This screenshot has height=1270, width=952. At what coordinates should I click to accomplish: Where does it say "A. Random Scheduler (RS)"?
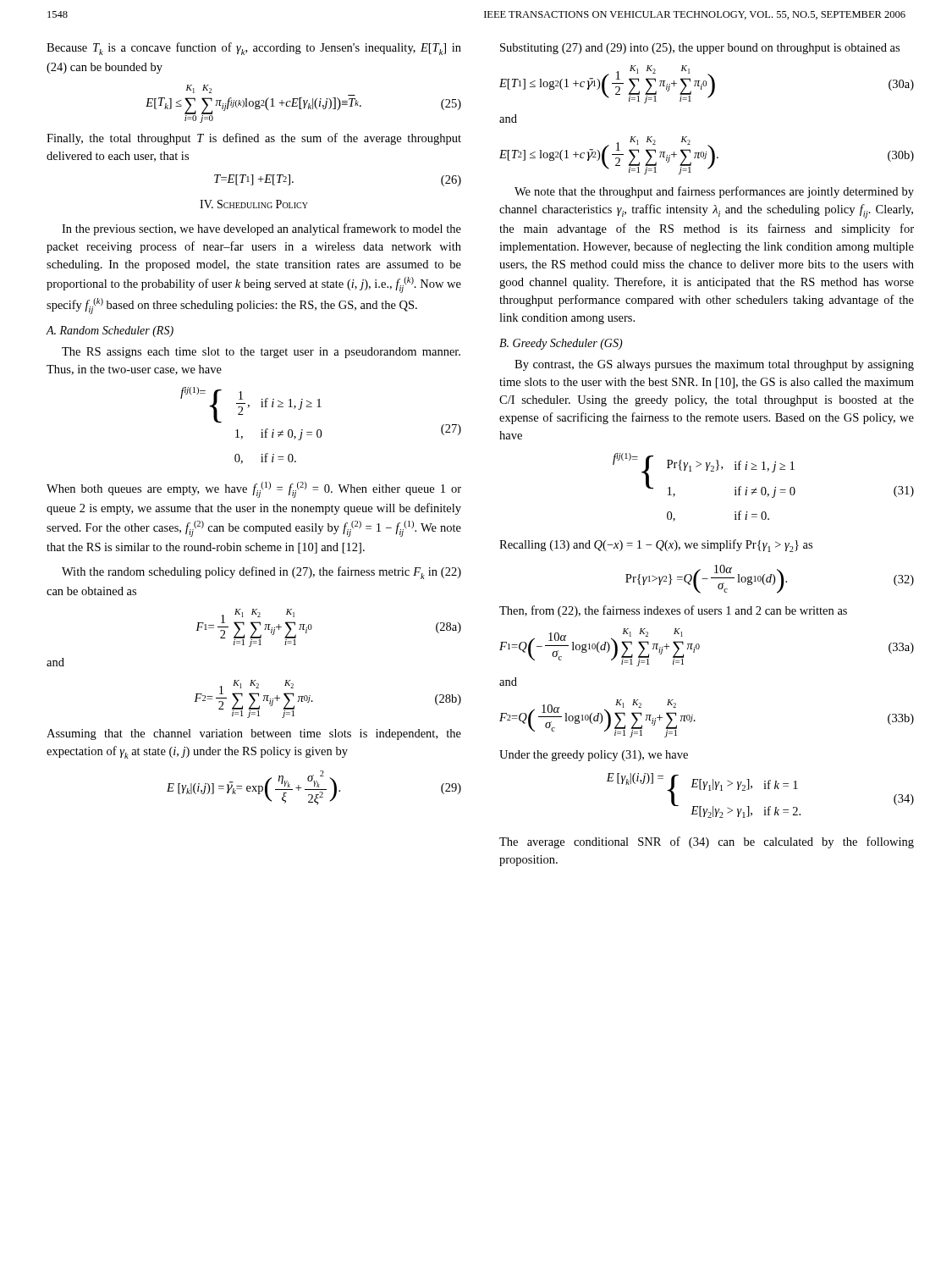(x=110, y=331)
